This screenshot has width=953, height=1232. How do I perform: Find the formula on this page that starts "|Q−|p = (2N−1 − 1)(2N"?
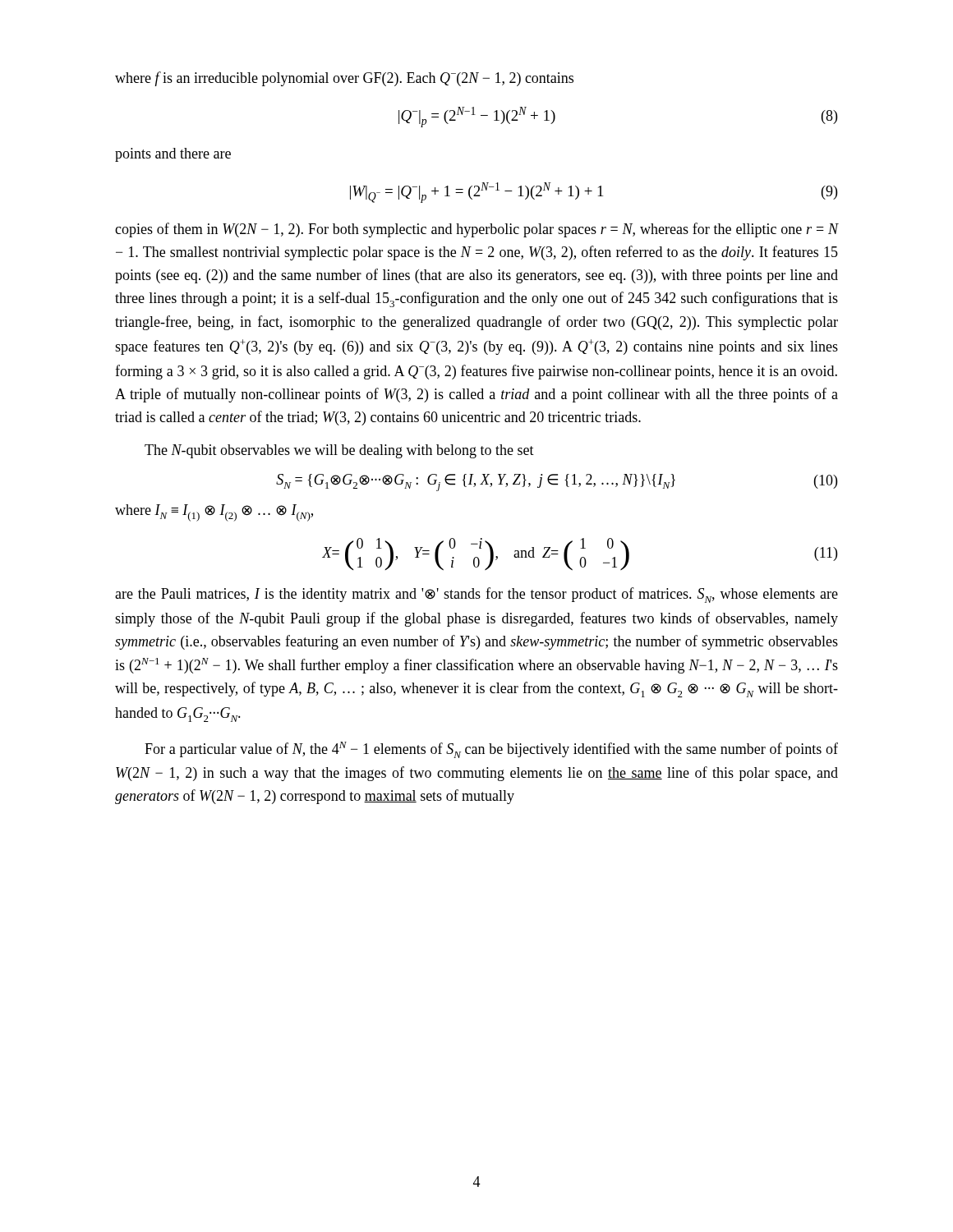497,117
